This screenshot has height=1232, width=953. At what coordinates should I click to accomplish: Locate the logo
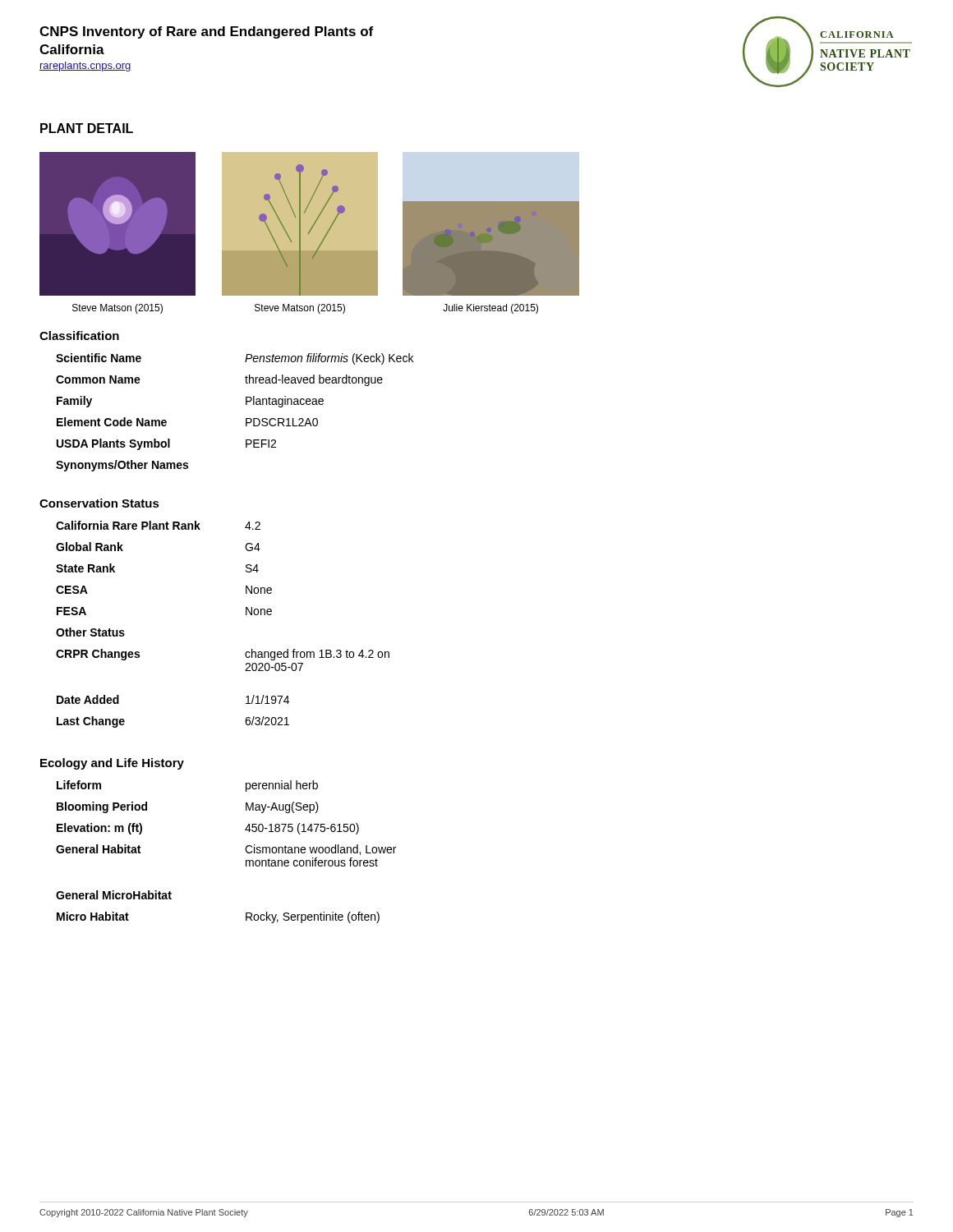click(x=827, y=53)
